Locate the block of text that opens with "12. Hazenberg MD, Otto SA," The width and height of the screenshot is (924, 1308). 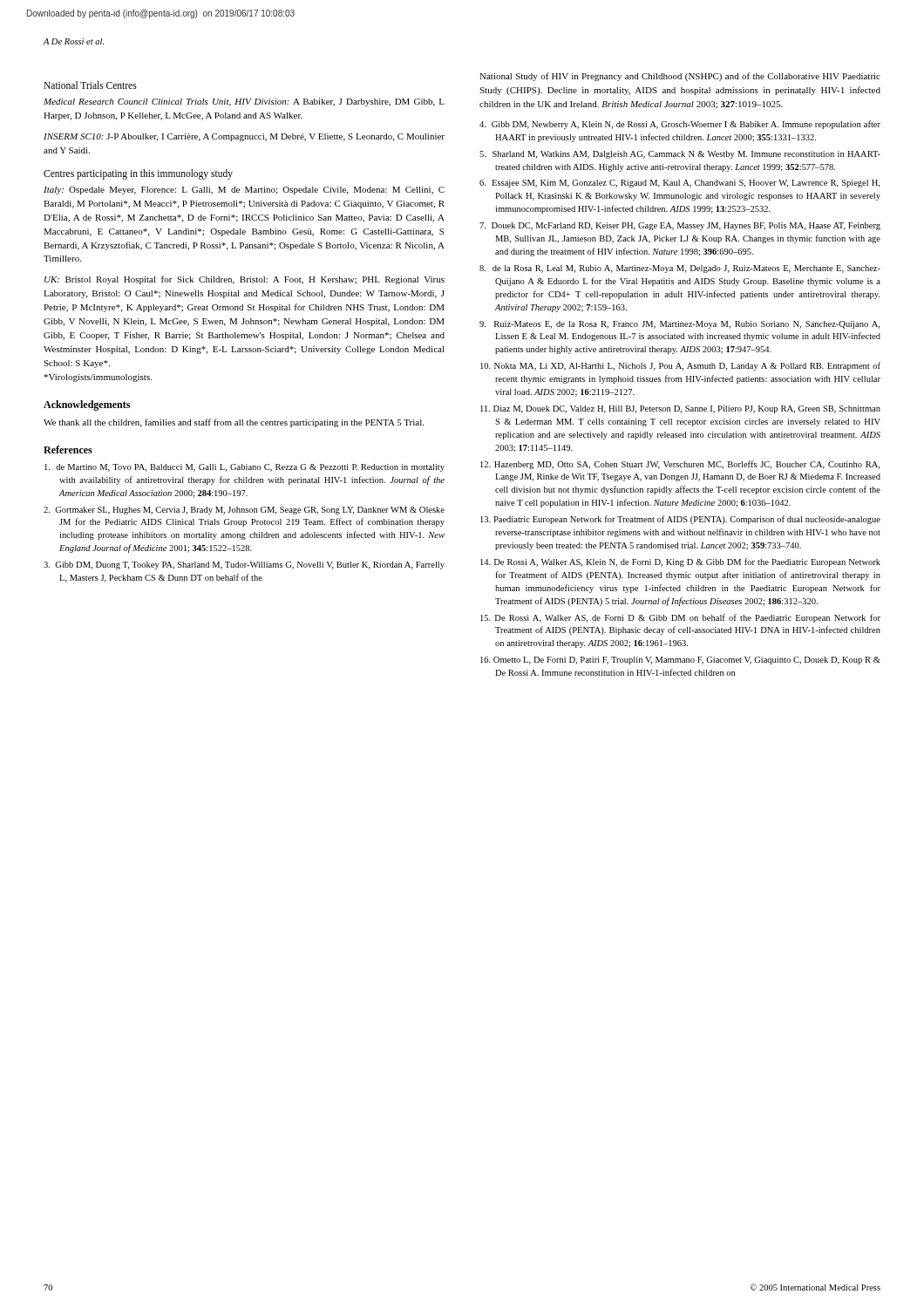pyautogui.click(x=680, y=483)
